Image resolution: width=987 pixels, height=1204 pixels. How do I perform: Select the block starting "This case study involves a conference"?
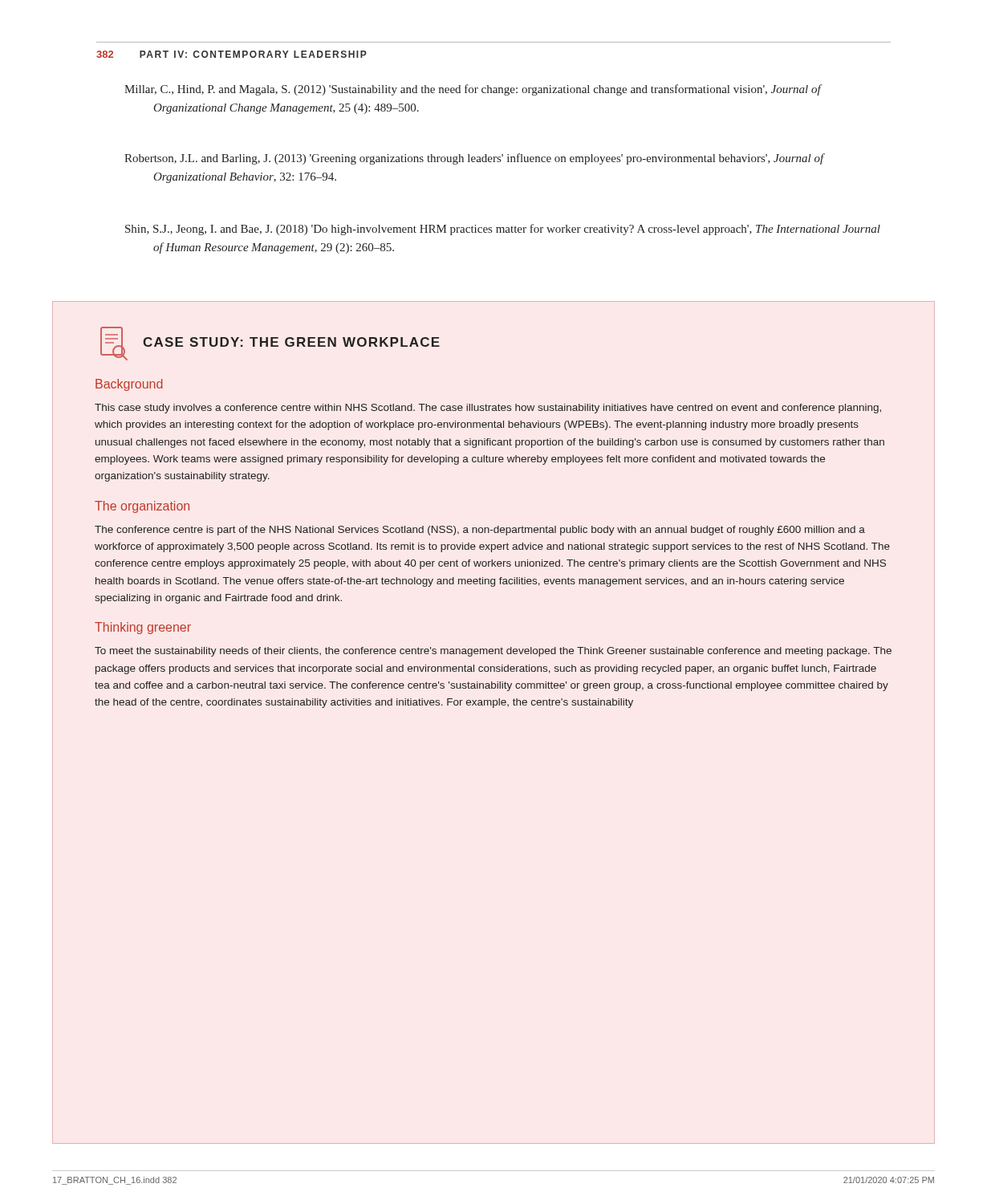point(490,442)
